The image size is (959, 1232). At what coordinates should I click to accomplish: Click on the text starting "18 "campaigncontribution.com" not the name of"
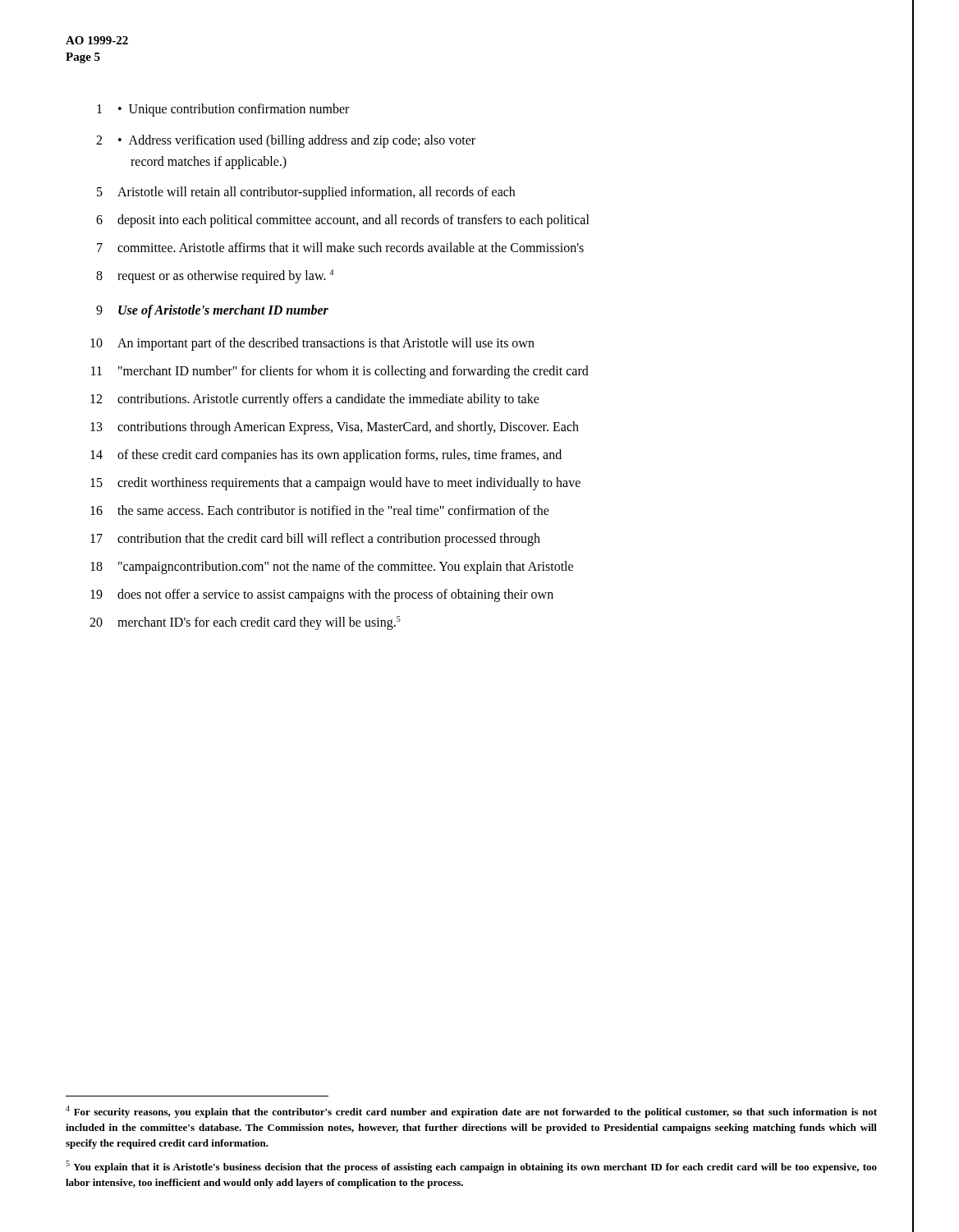pos(476,567)
